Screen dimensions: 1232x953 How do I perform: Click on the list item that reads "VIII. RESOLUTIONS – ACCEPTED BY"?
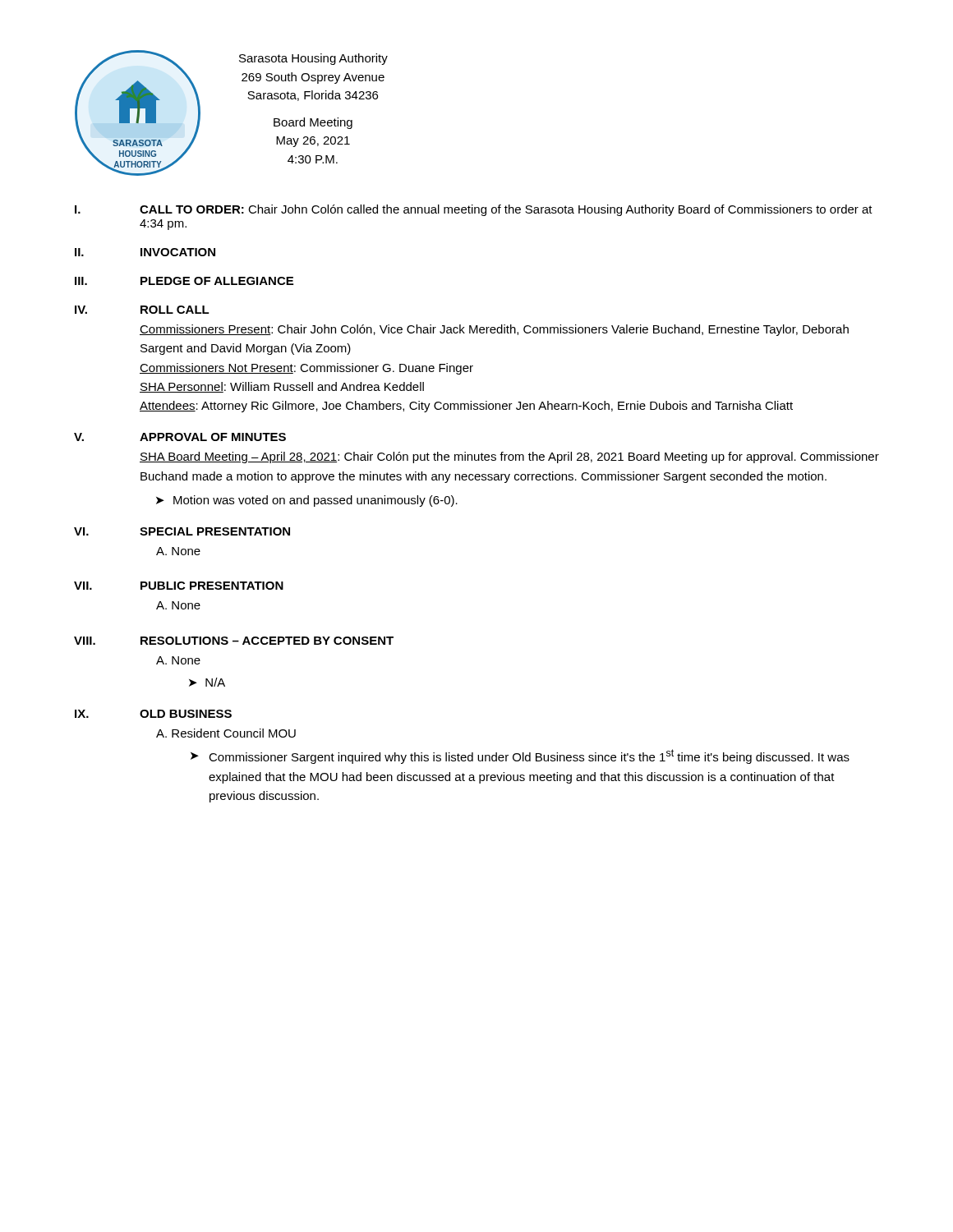[234, 641]
